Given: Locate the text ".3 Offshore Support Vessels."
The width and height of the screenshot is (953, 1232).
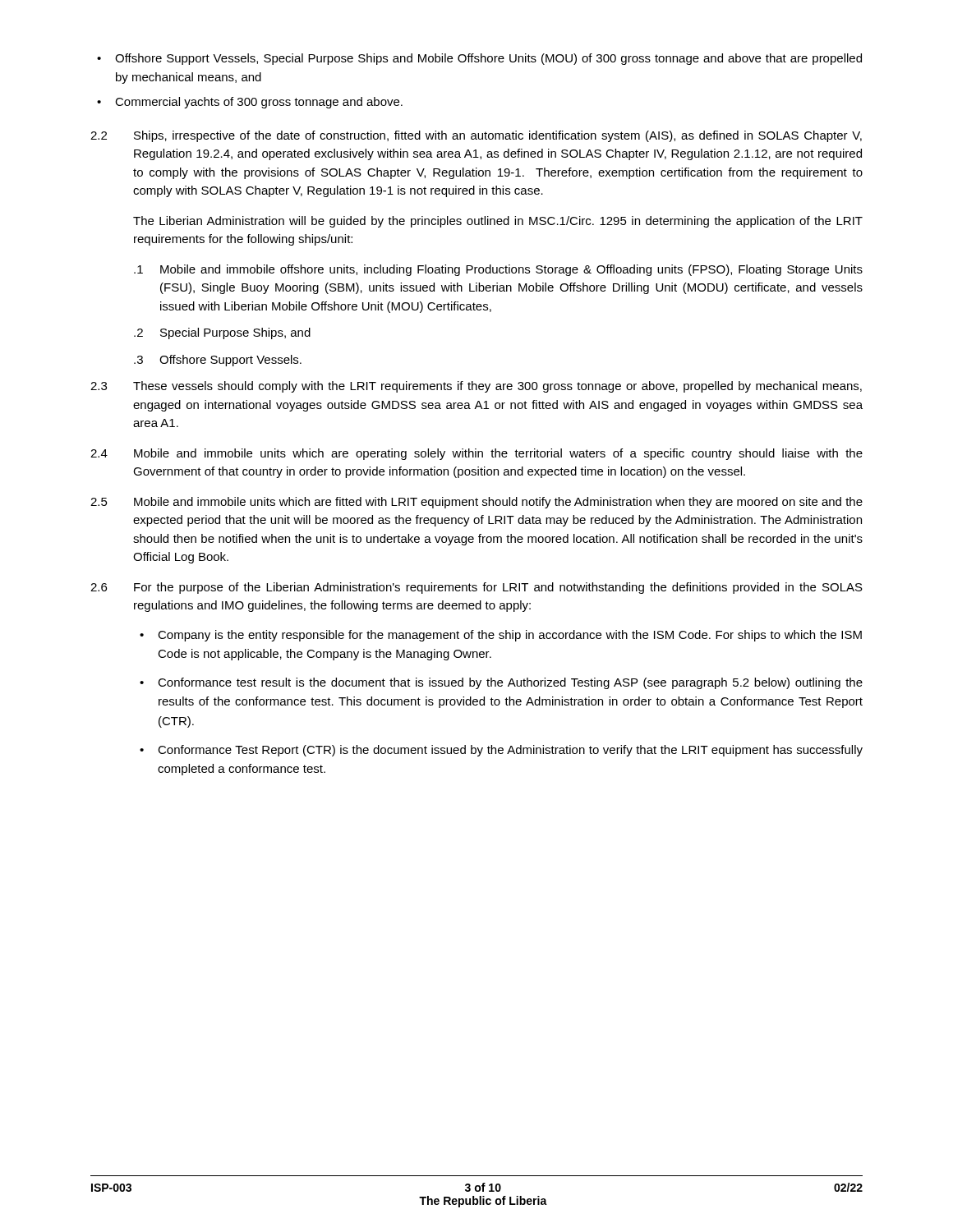Looking at the screenshot, I should [x=218, y=361].
